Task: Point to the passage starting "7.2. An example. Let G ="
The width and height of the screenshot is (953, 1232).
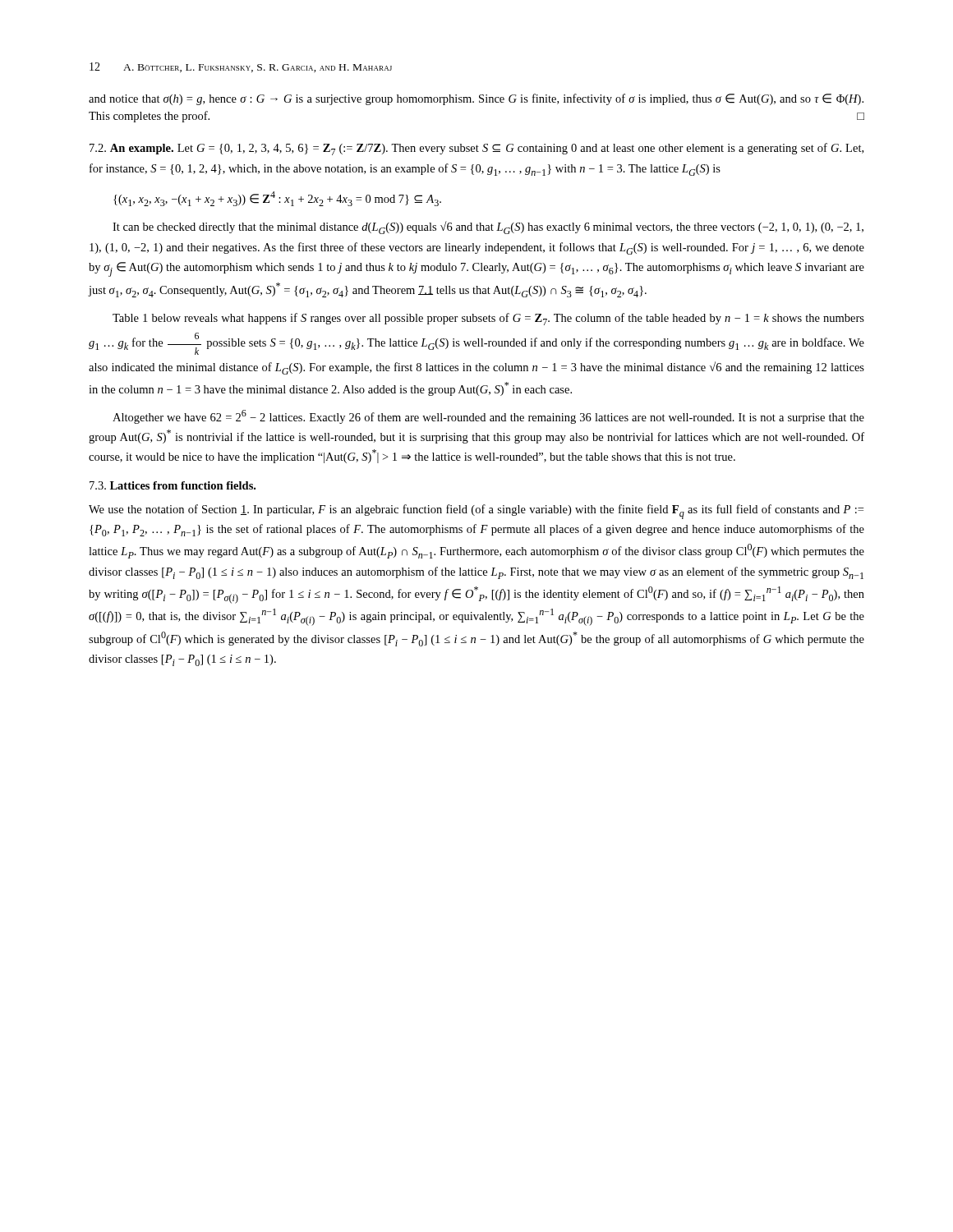Action: tap(476, 160)
